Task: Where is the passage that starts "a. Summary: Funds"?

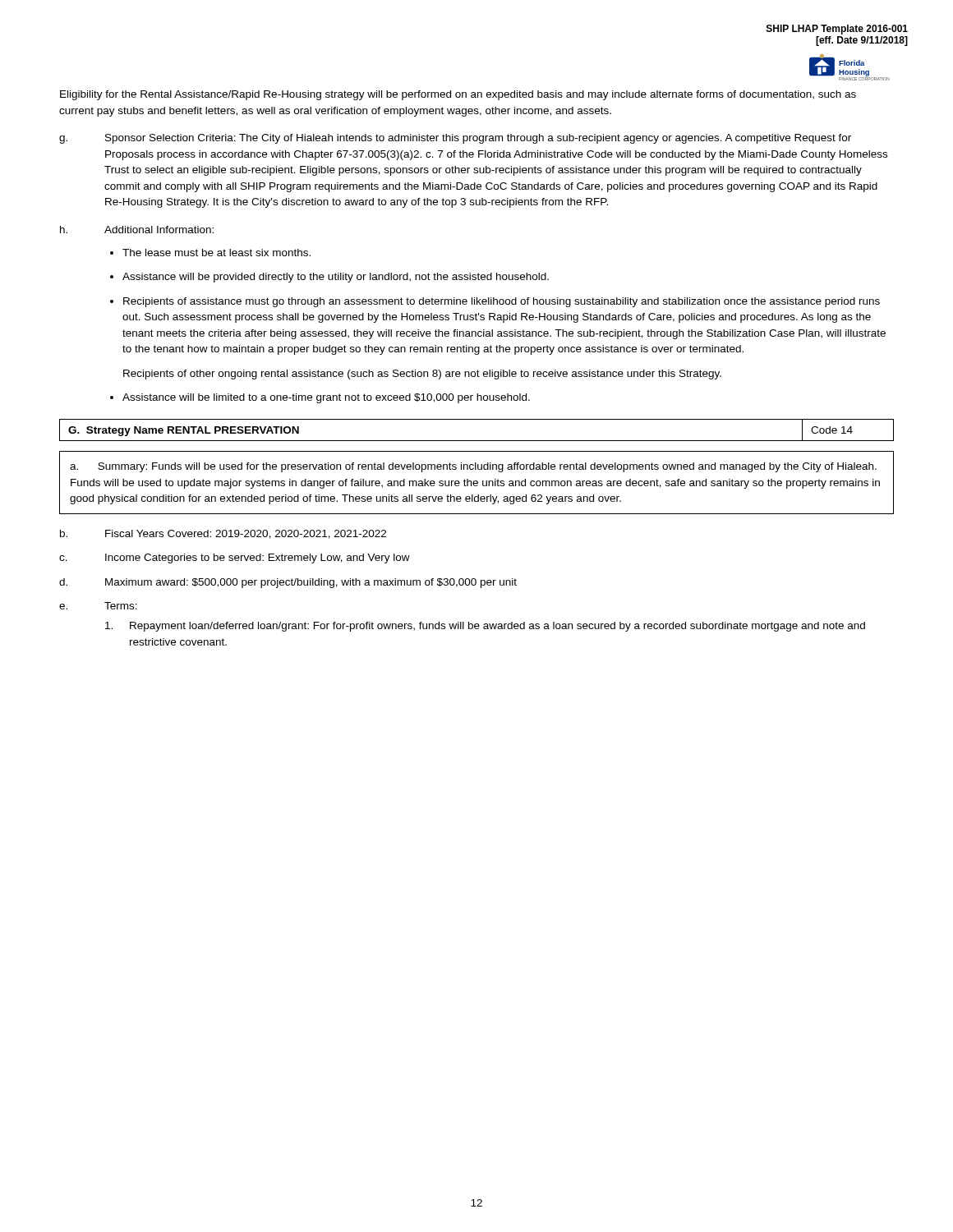Action: pyautogui.click(x=475, y=482)
